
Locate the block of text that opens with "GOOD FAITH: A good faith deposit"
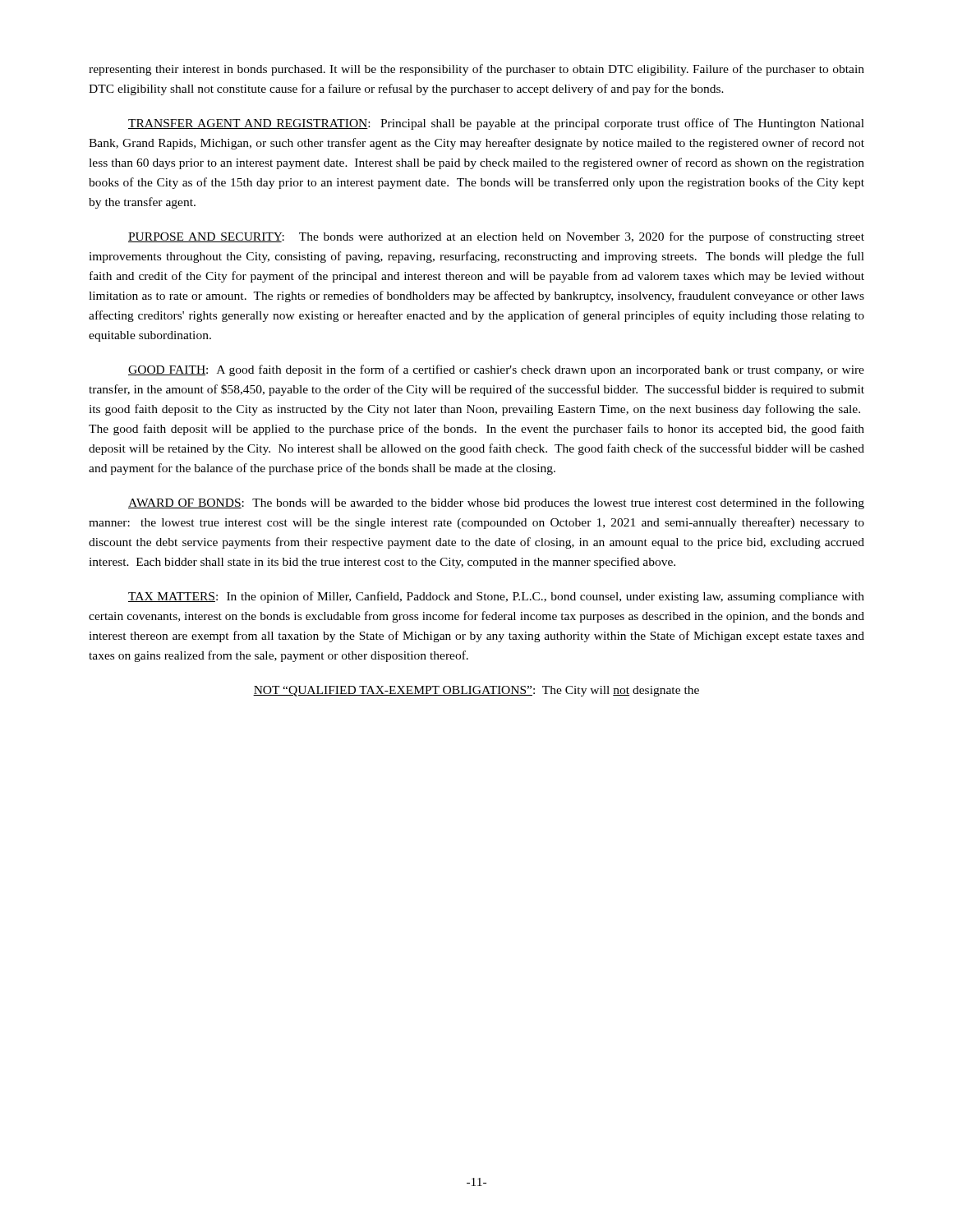(476, 419)
